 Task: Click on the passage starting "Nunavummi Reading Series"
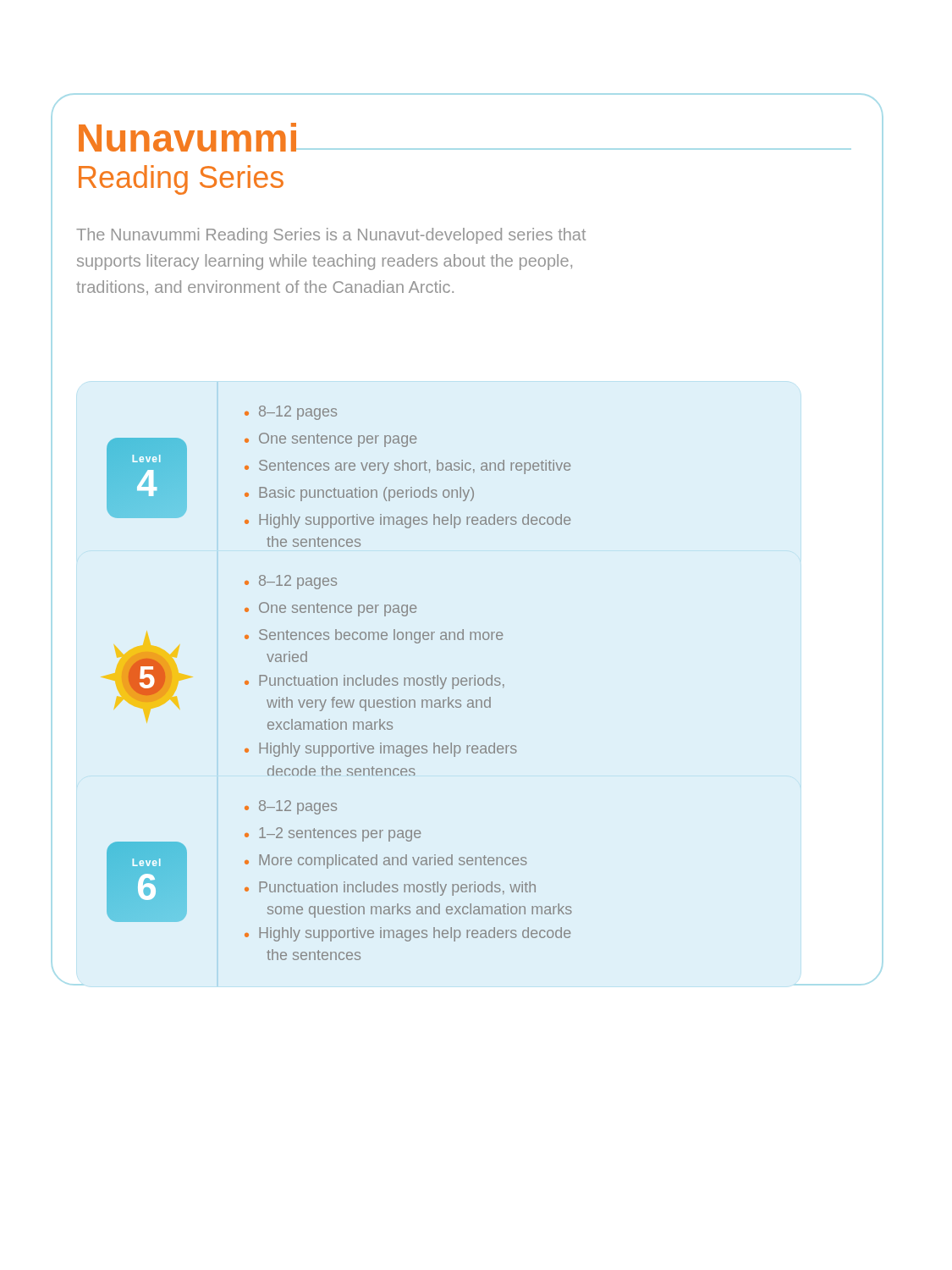[330, 156]
